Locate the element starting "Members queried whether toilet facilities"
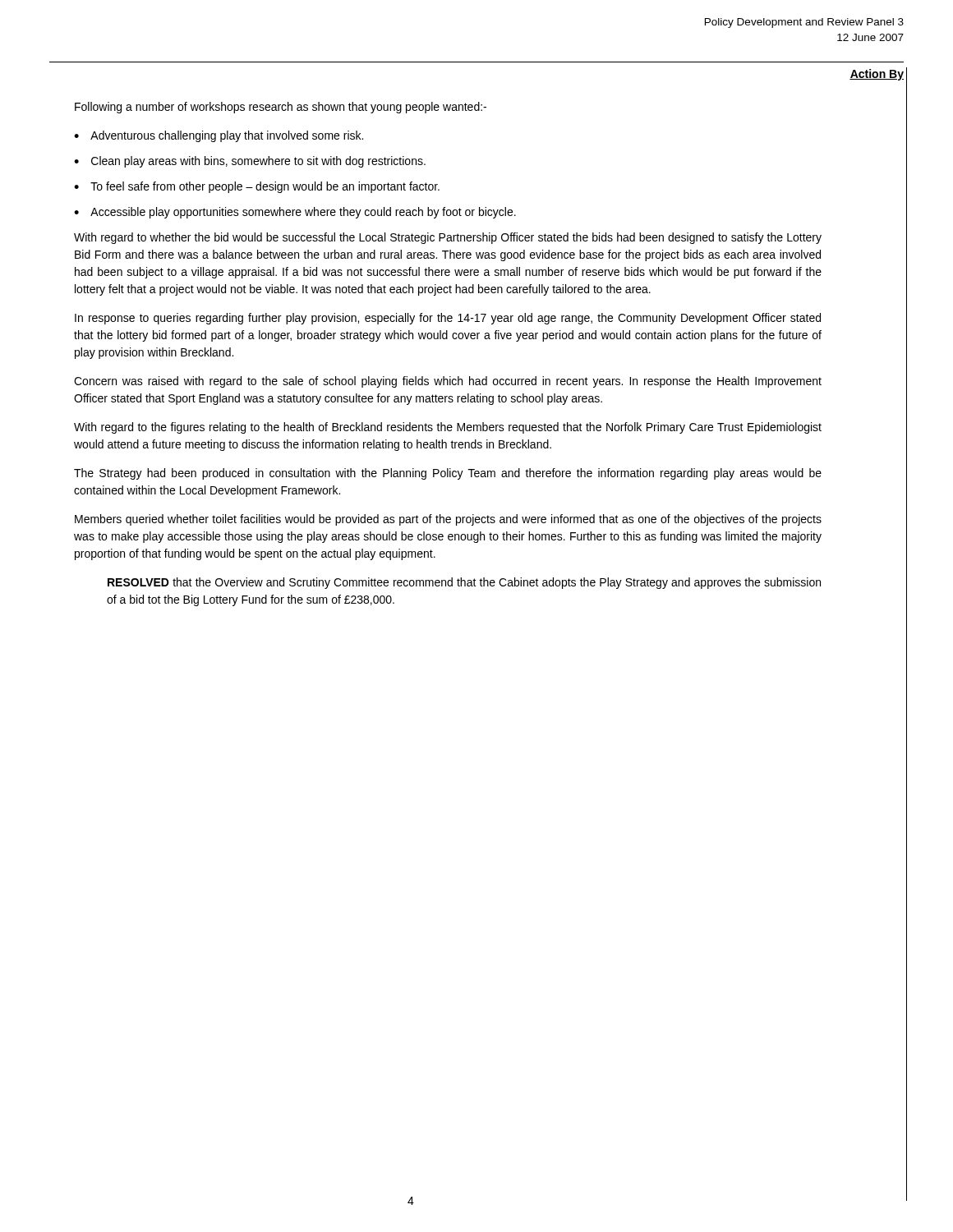This screenshot has width=953, height=1232. click(448, 536)
